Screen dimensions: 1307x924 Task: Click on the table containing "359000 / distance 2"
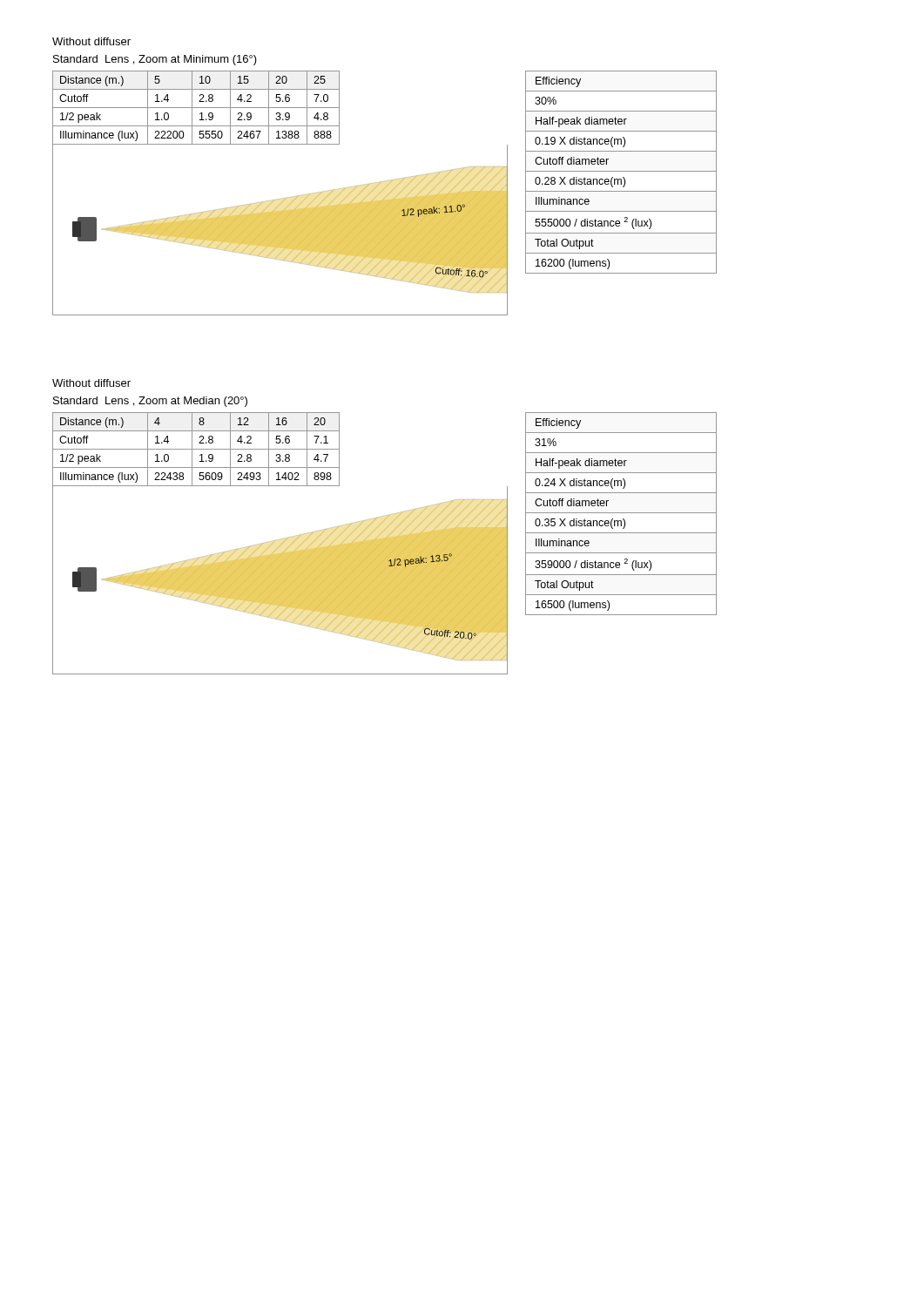coord(617,514)
